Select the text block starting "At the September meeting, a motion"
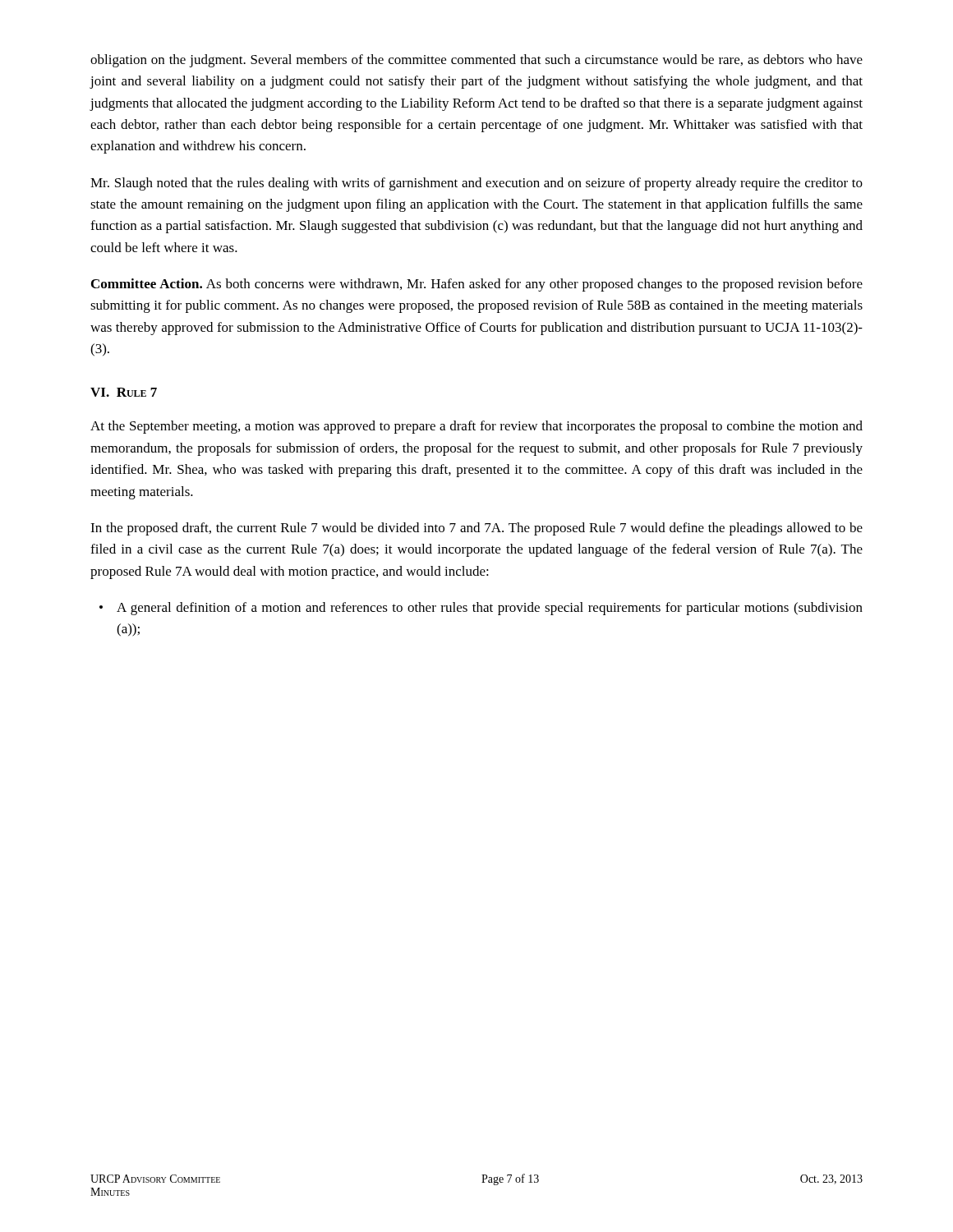This screenshot has height=1232, width=953. [476, 459]
